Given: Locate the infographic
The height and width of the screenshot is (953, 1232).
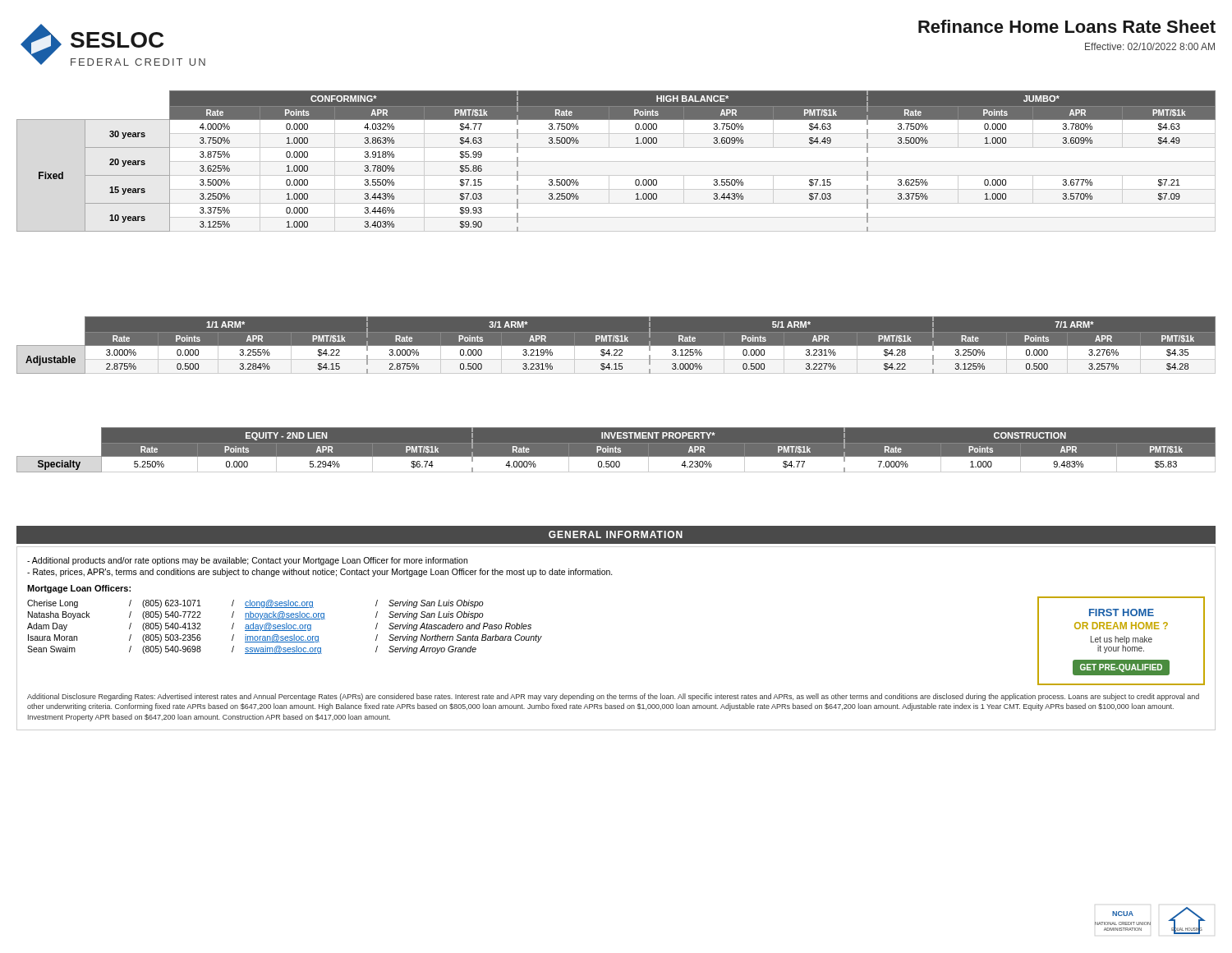Looking at the screenshot, I should pos(1121,641).
